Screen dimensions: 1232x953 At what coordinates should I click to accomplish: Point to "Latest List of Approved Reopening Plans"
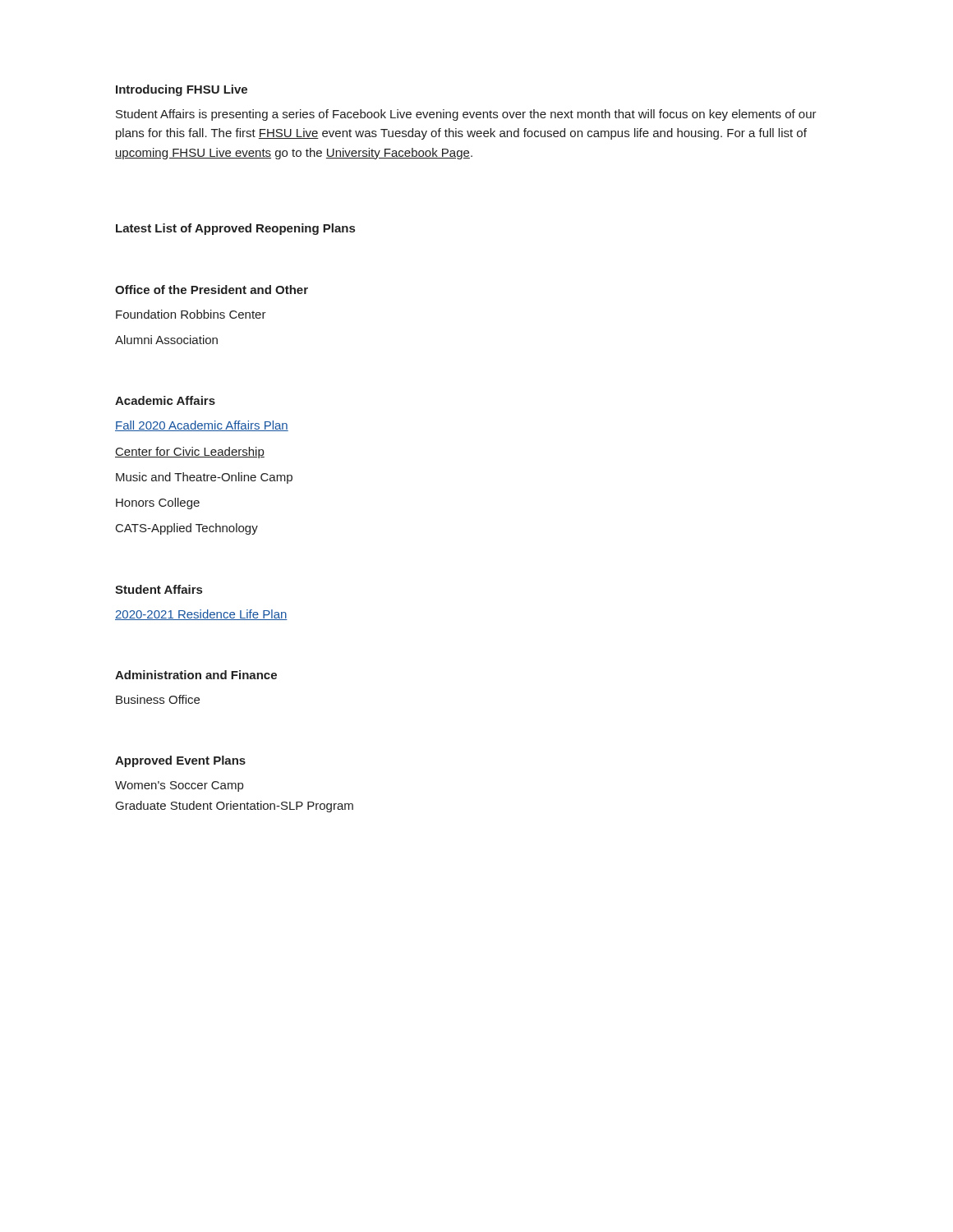tap(235, 228)
